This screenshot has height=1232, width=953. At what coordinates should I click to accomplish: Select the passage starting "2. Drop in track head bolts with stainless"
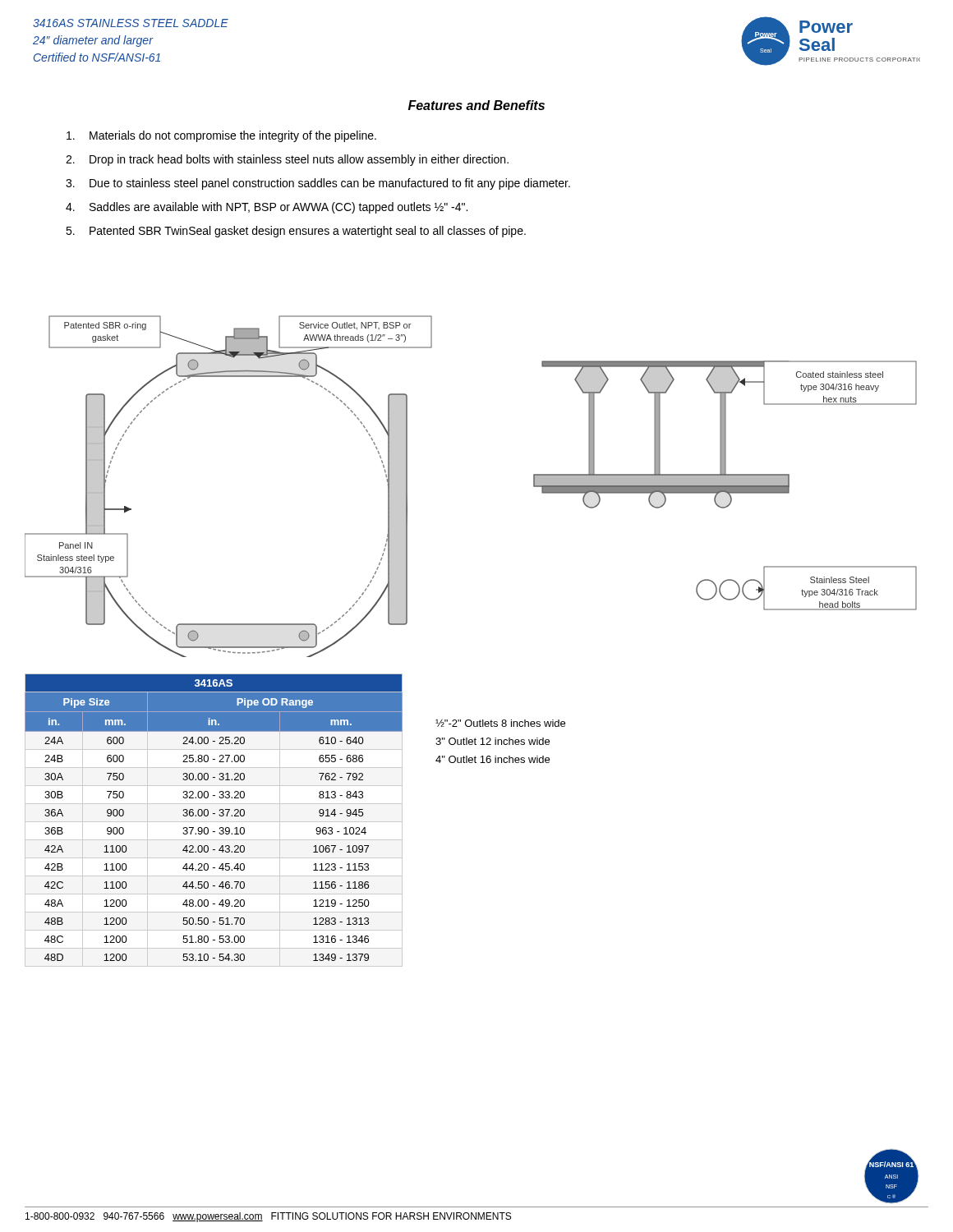point(288,160)
